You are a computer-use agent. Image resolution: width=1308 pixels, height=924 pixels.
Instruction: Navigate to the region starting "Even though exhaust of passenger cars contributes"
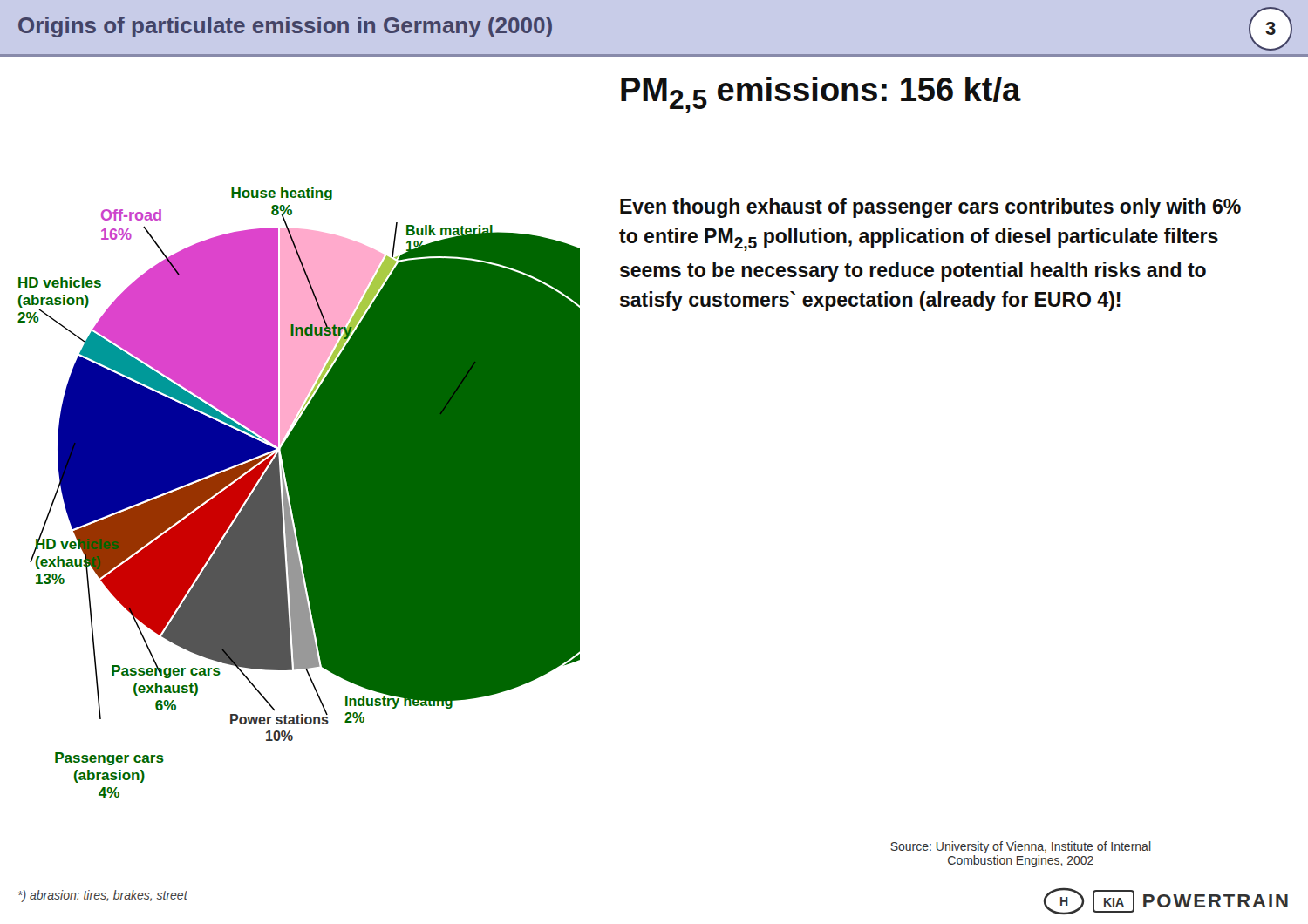click(x=930, y=253)
